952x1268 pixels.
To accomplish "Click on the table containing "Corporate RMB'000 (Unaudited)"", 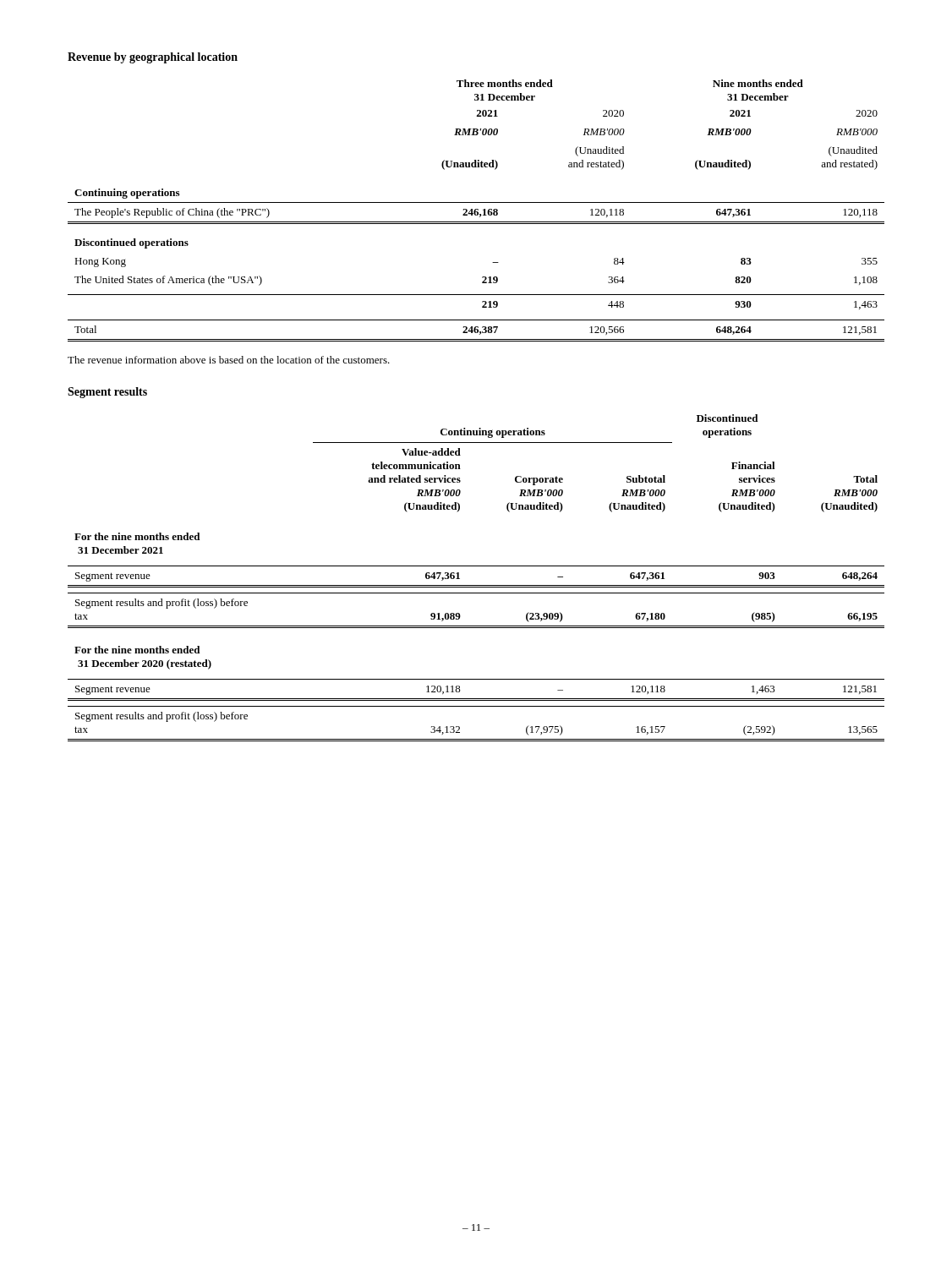I will [476, 575].
